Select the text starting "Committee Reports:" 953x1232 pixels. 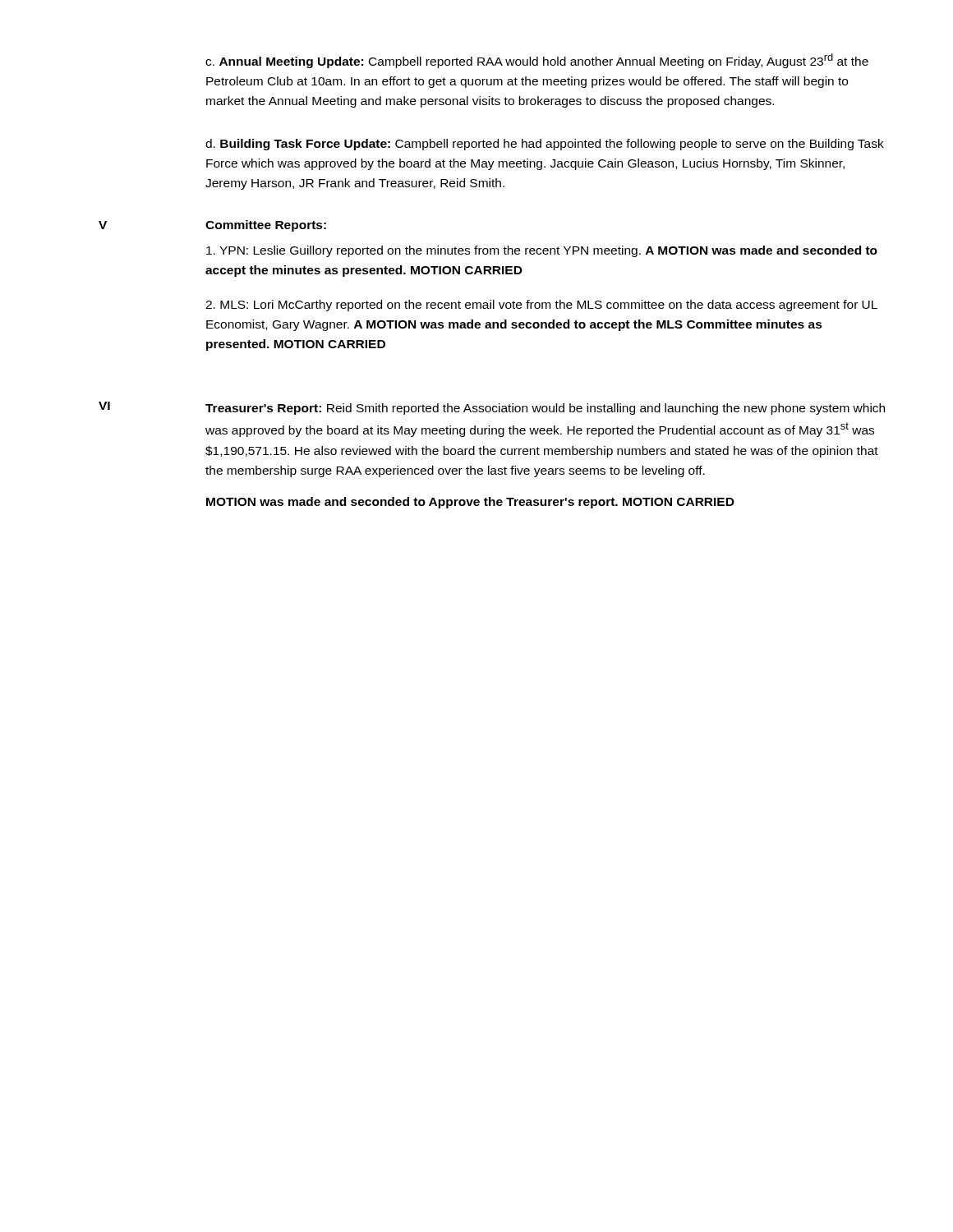(x=266, y=225)
